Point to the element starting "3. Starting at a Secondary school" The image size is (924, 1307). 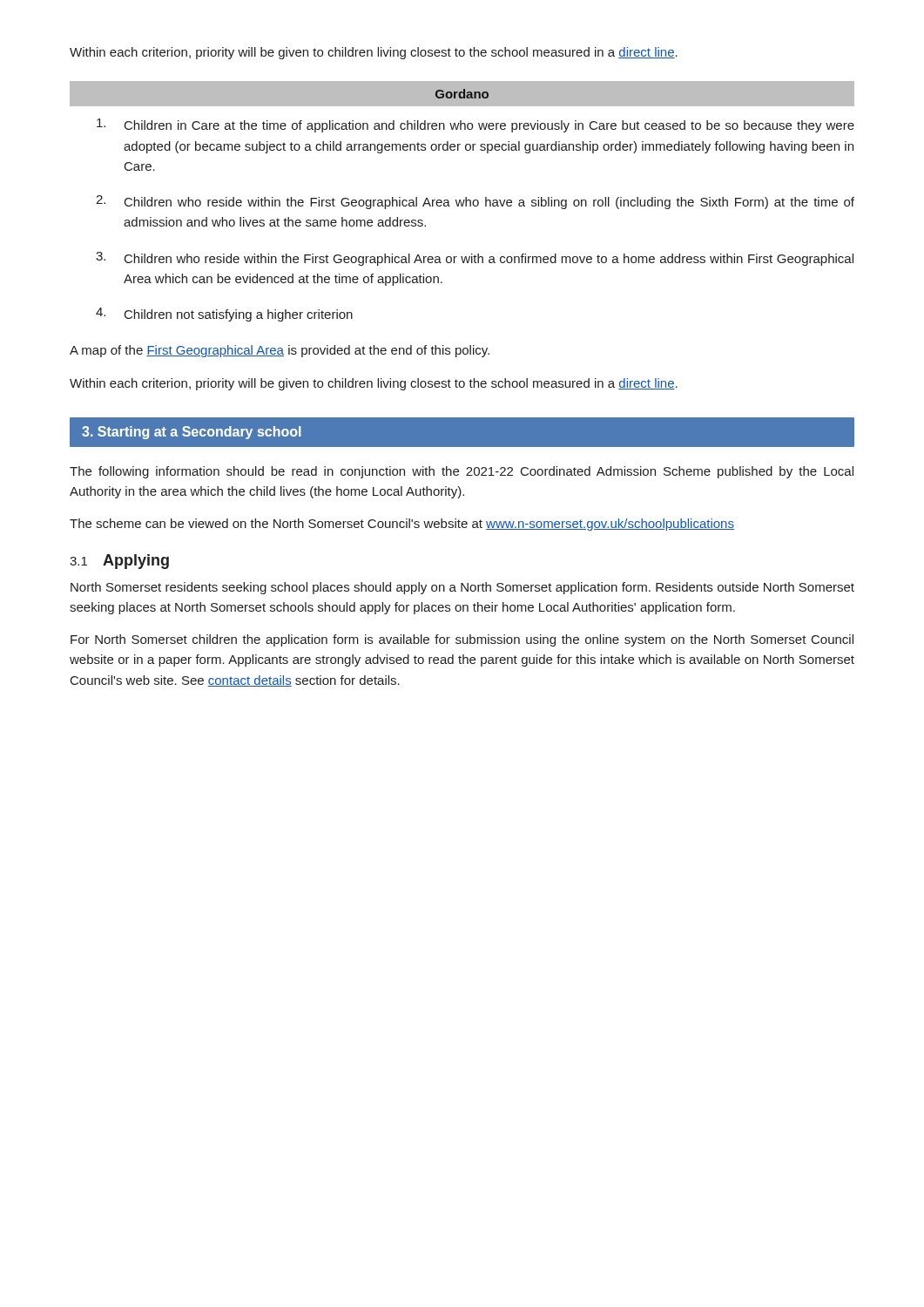(192, 432)
